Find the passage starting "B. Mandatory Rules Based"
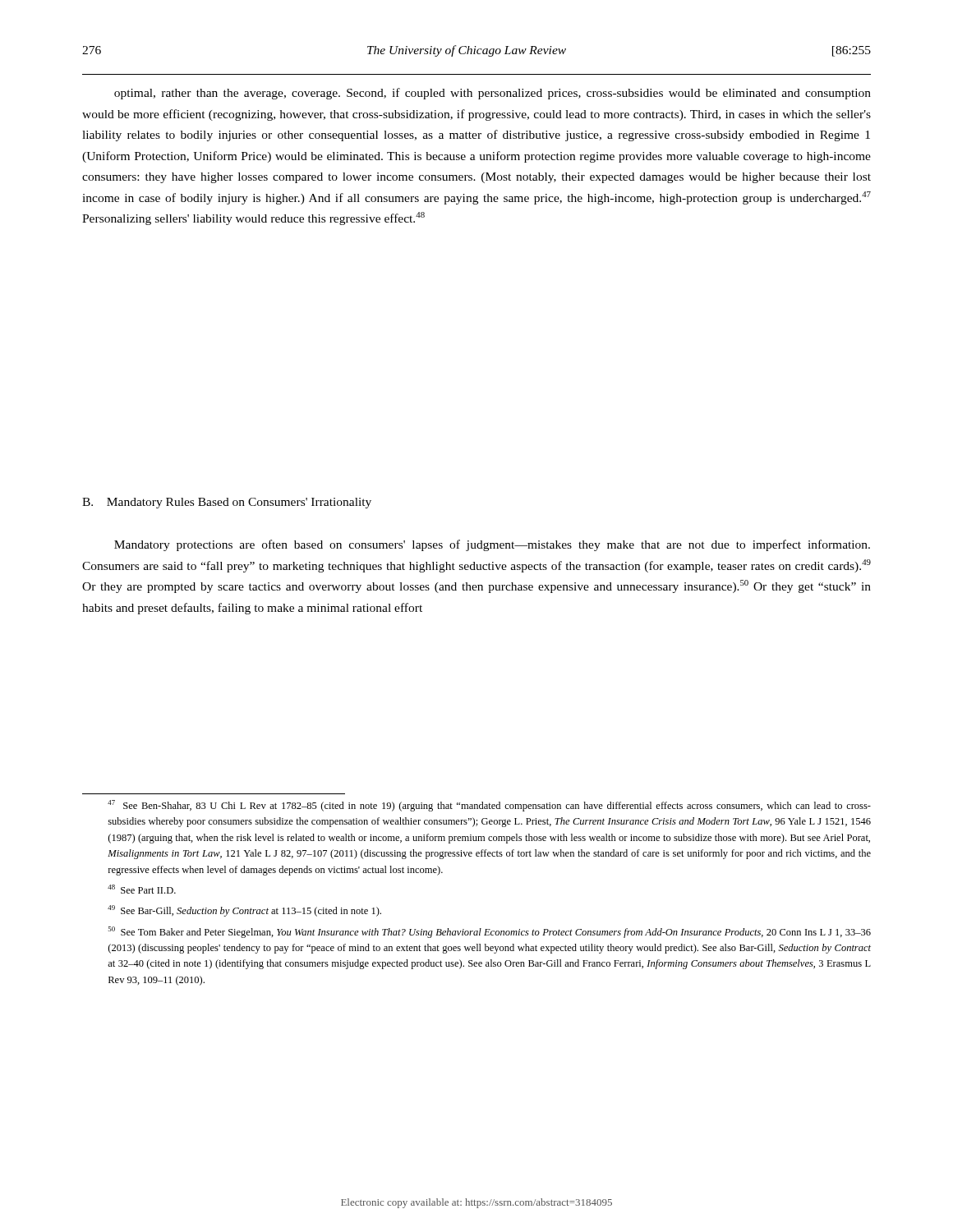953x1232 pixels. tap(227, 503)
